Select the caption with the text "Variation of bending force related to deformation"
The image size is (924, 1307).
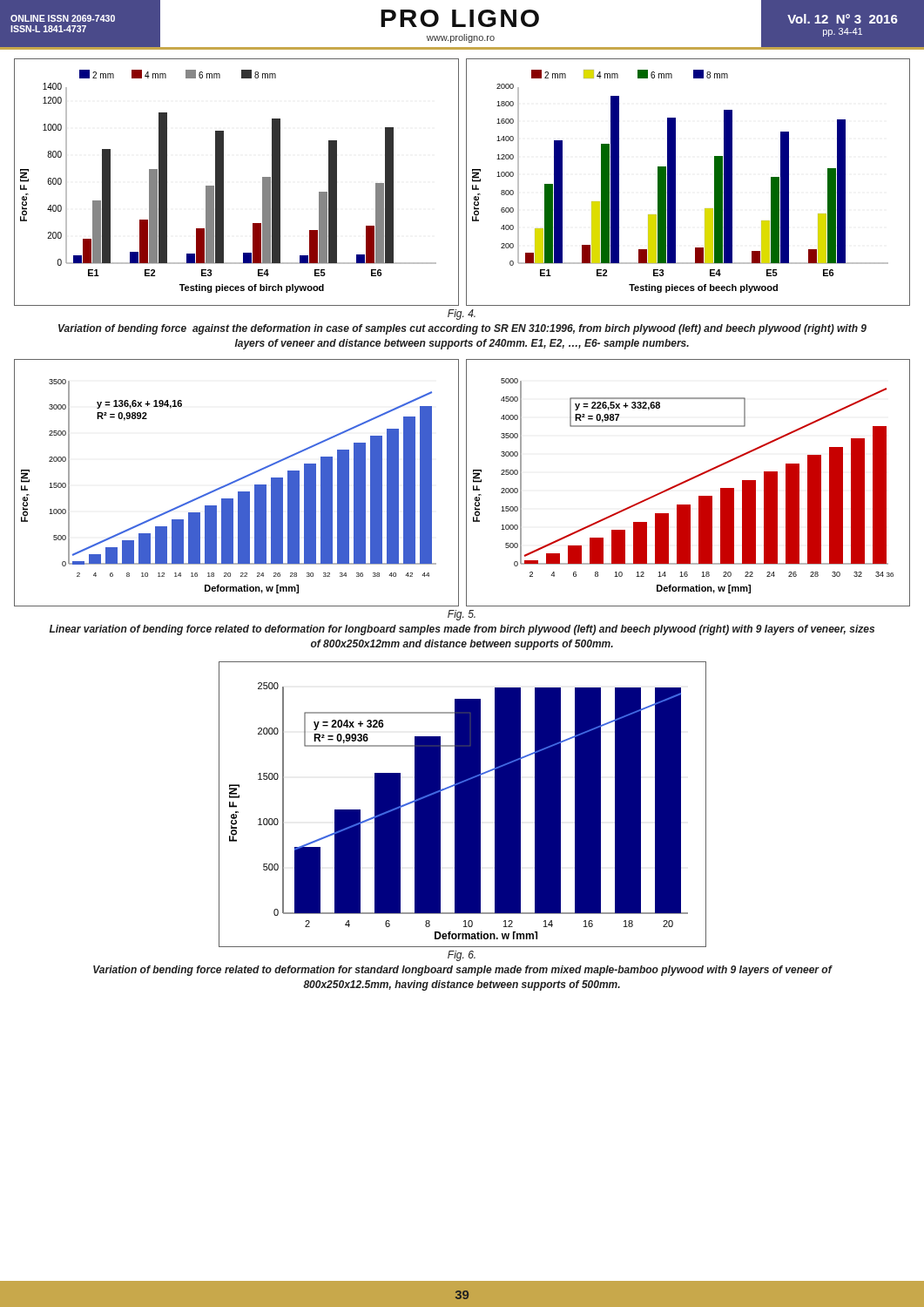[462, 977]
